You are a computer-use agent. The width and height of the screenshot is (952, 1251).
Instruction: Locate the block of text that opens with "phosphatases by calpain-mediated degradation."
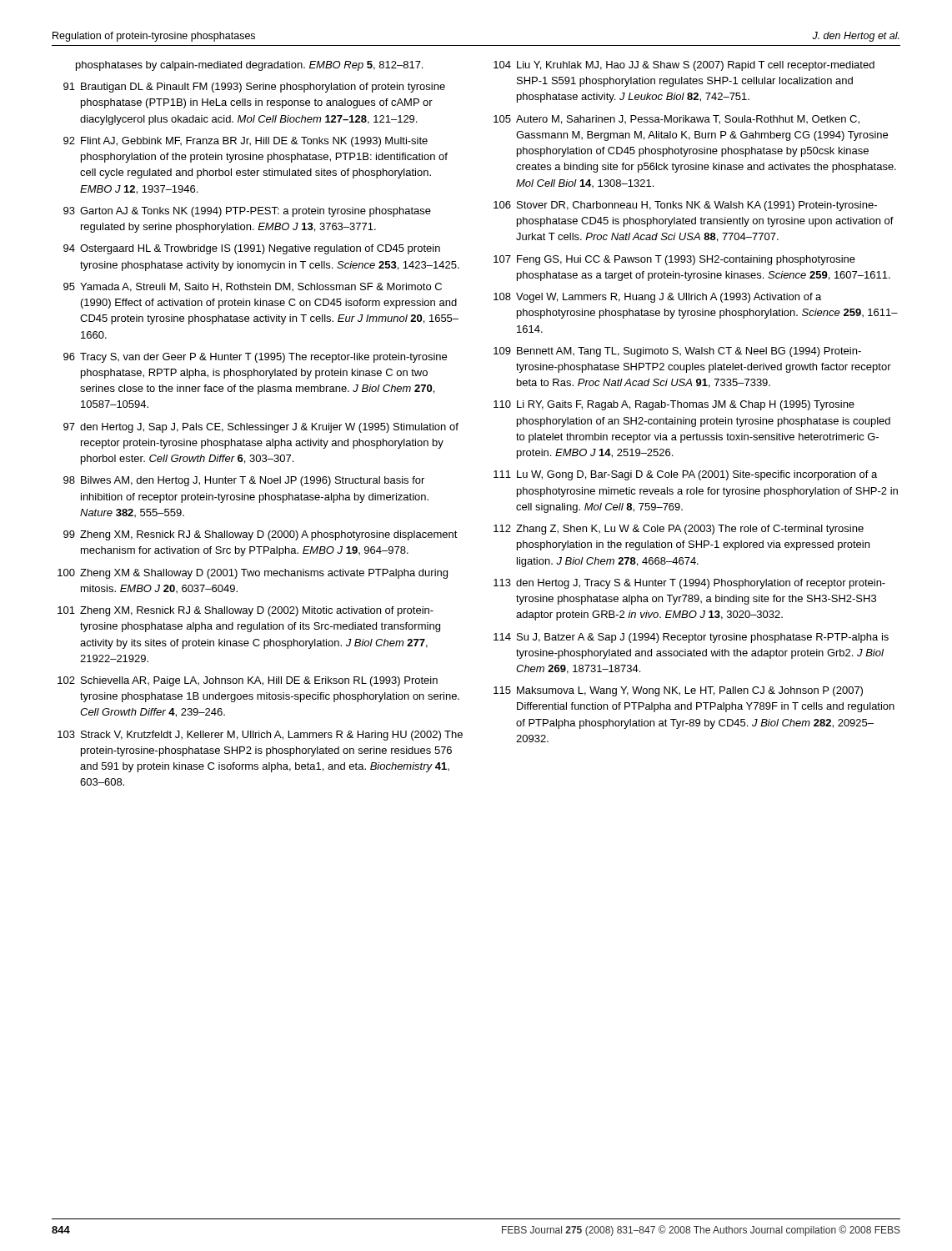click(249, 65)
